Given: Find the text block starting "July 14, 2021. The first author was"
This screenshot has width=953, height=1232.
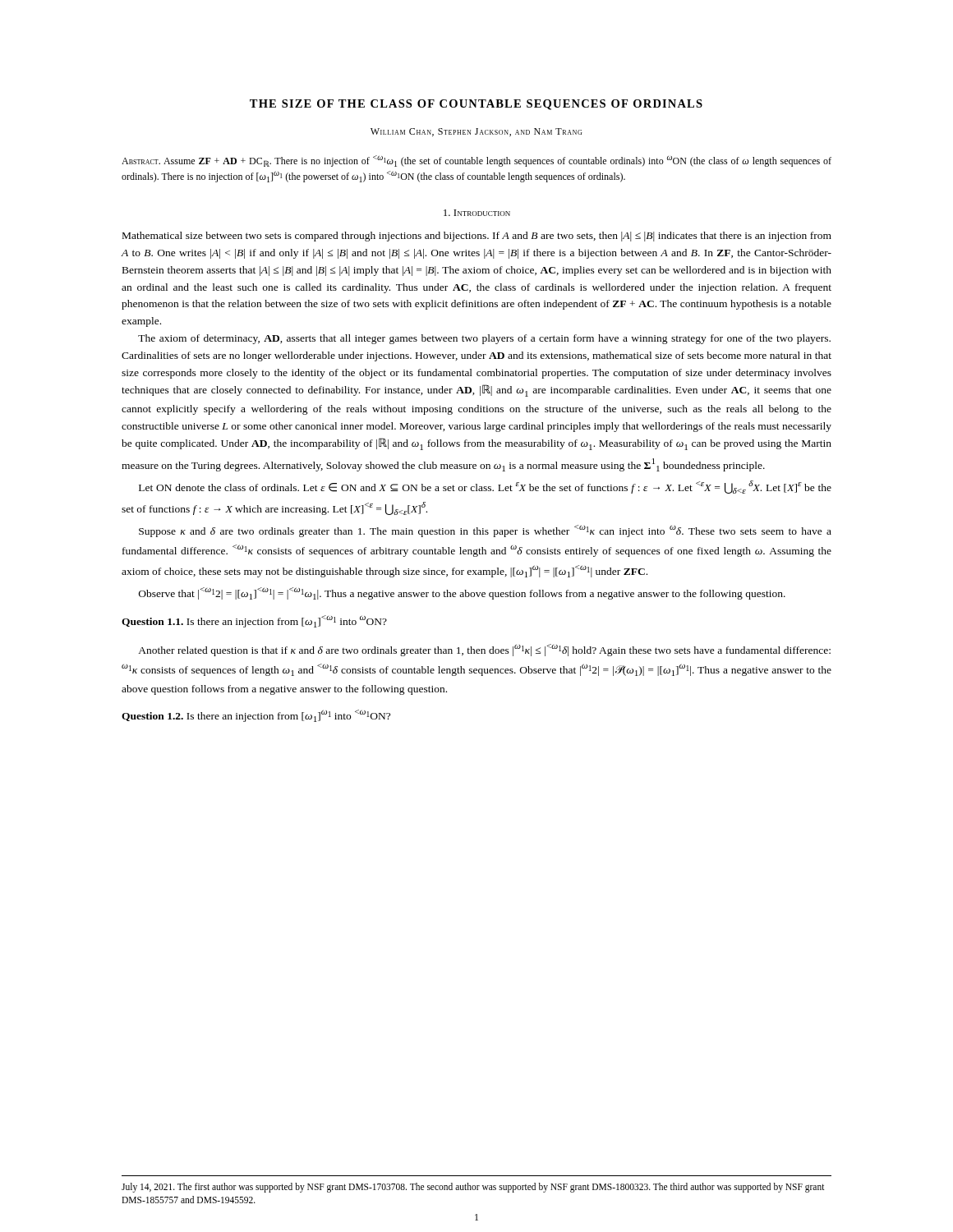Looking at the screenshot, I should click(x=473, y=1193).
